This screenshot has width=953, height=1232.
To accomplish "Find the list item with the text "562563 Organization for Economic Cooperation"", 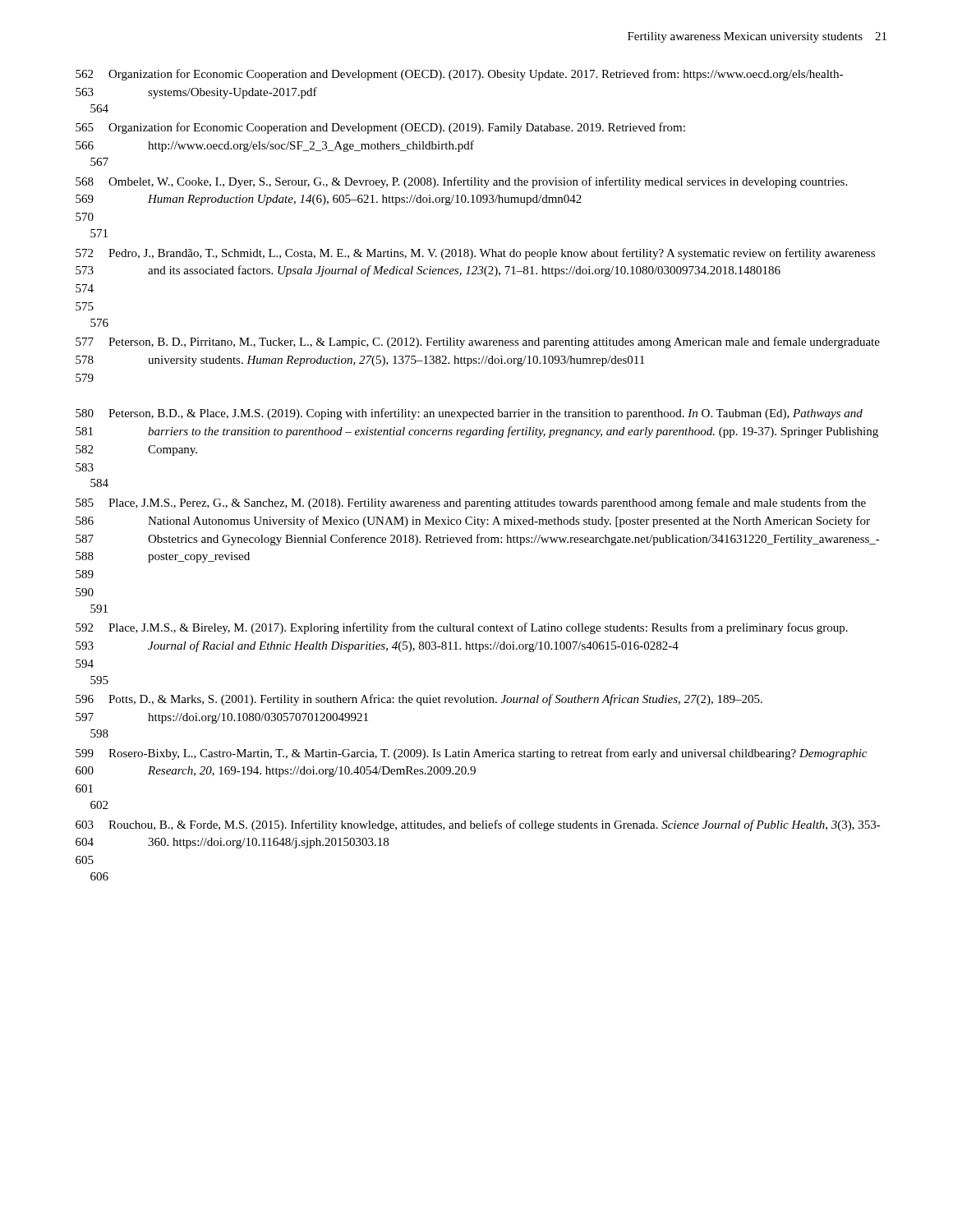I will (476, 84).
